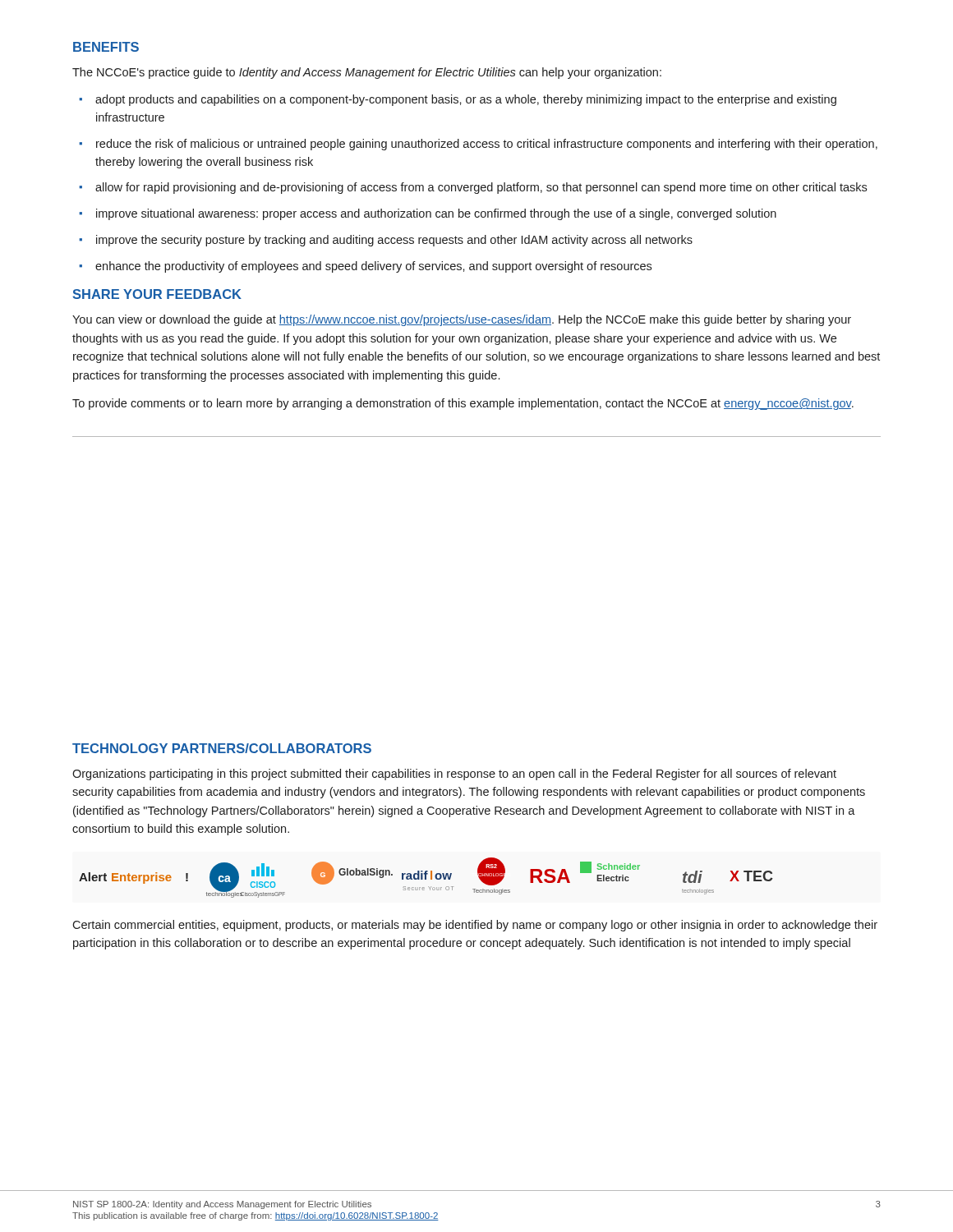Image resolution: width=953 pixels, height=1232 pixels.
Task: Select the list item that reads "reduce the risk of"
Action: click(487, 153)
